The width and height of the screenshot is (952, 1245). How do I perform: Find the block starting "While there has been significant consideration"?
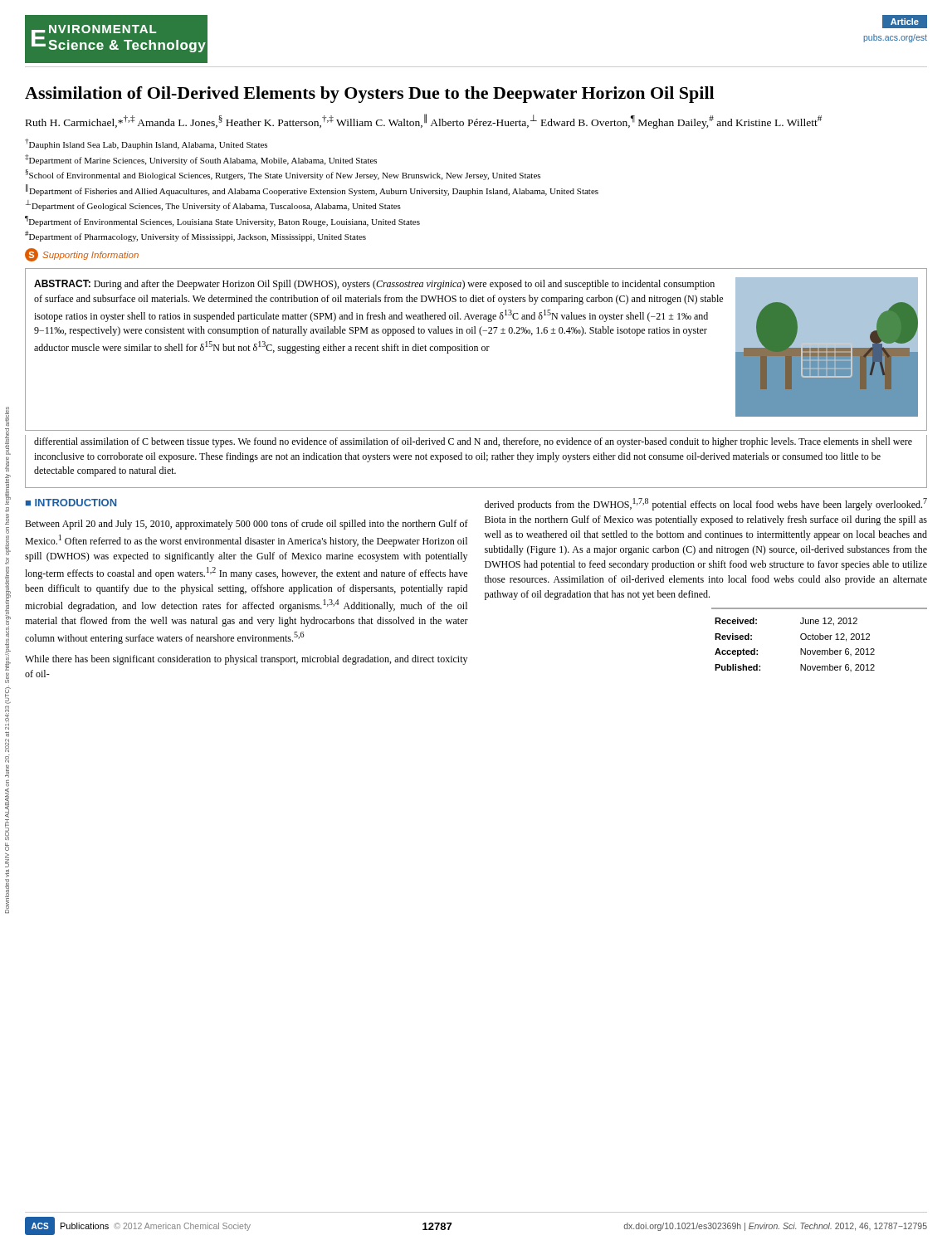coord(246,666)
